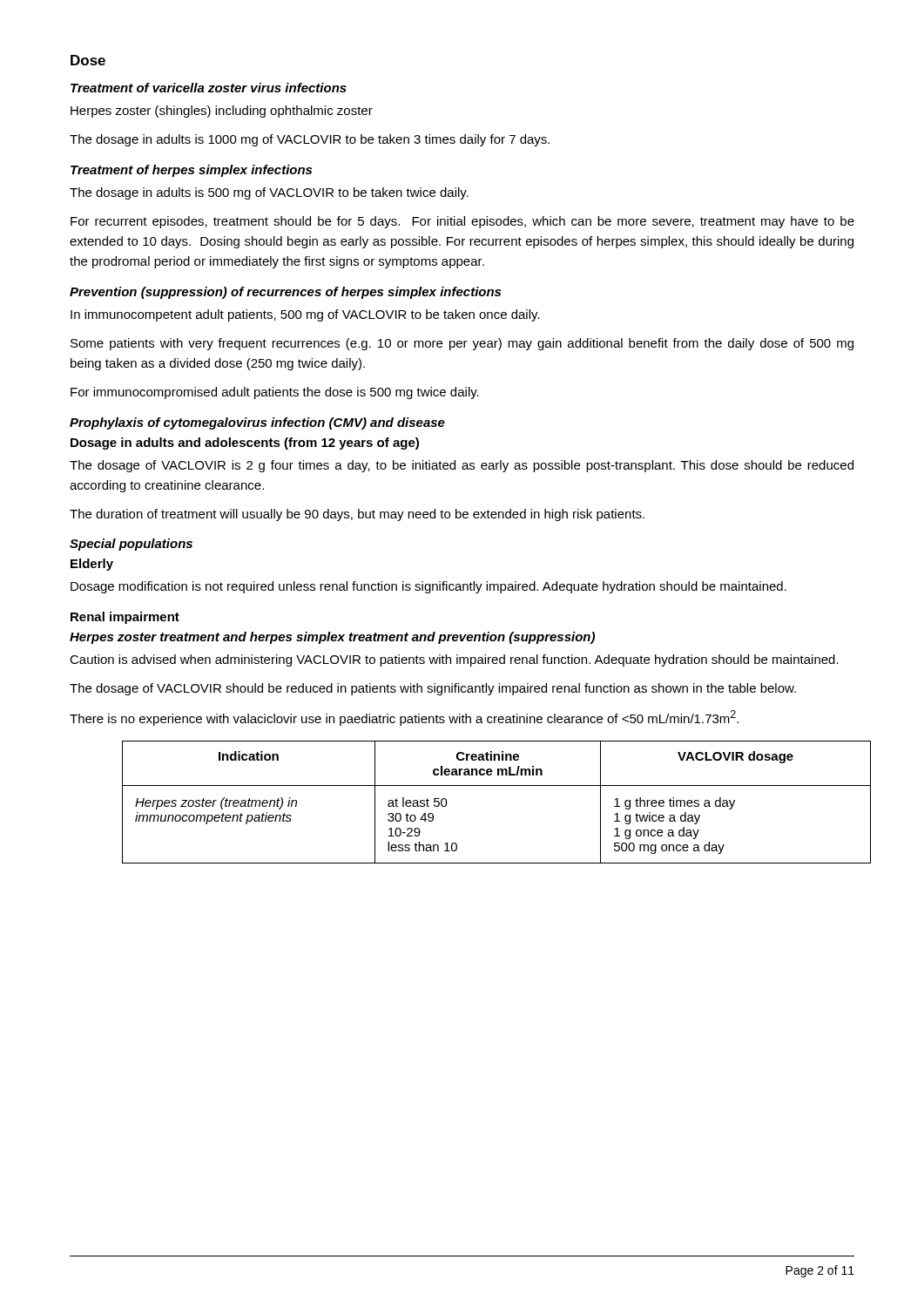
Task: Locate the section header that opens with "Prevention (suppression) of recurrences of"
Action: (x=286, y=291)
